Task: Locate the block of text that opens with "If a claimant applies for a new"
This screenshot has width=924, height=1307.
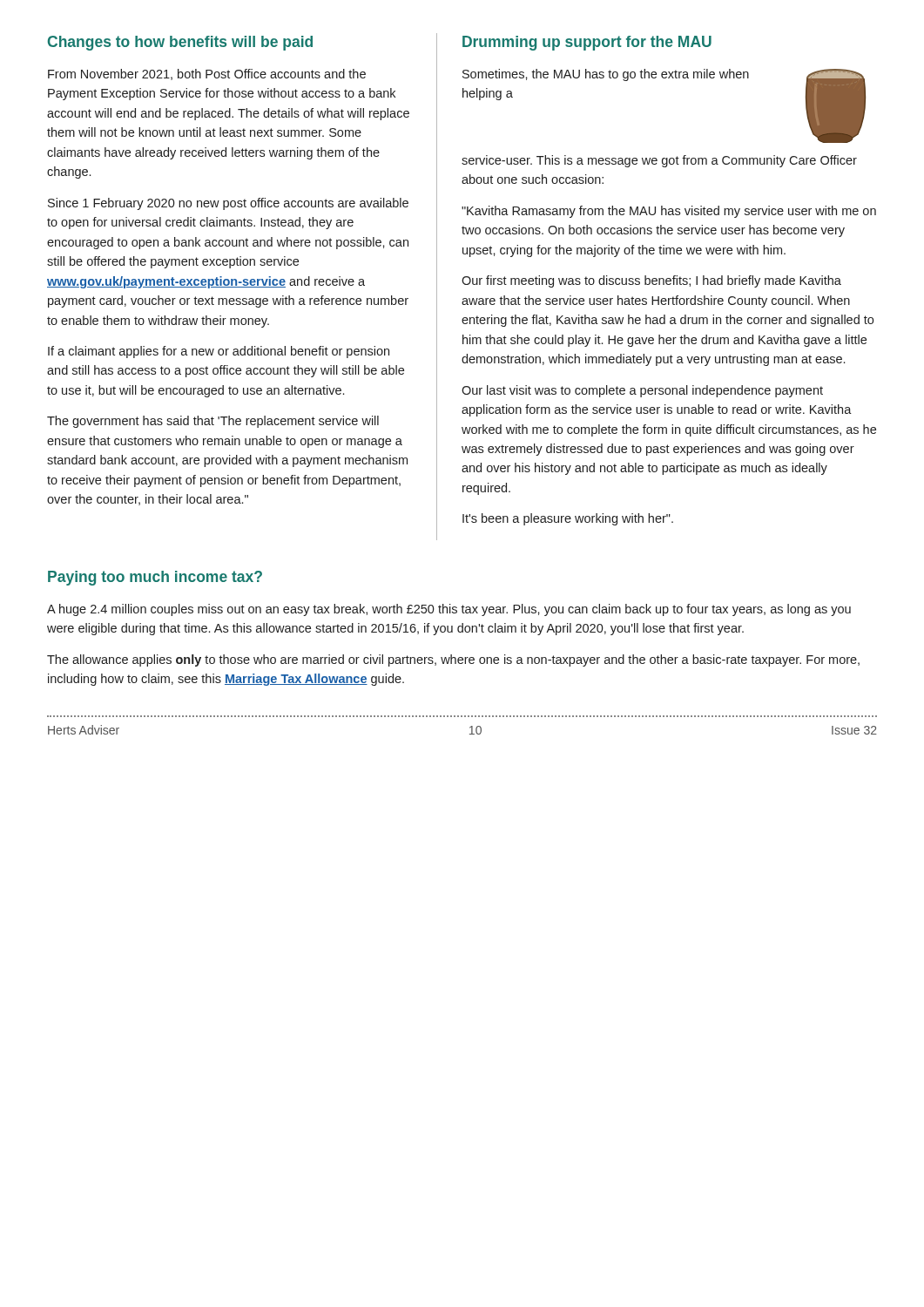Action: [229, 371]
